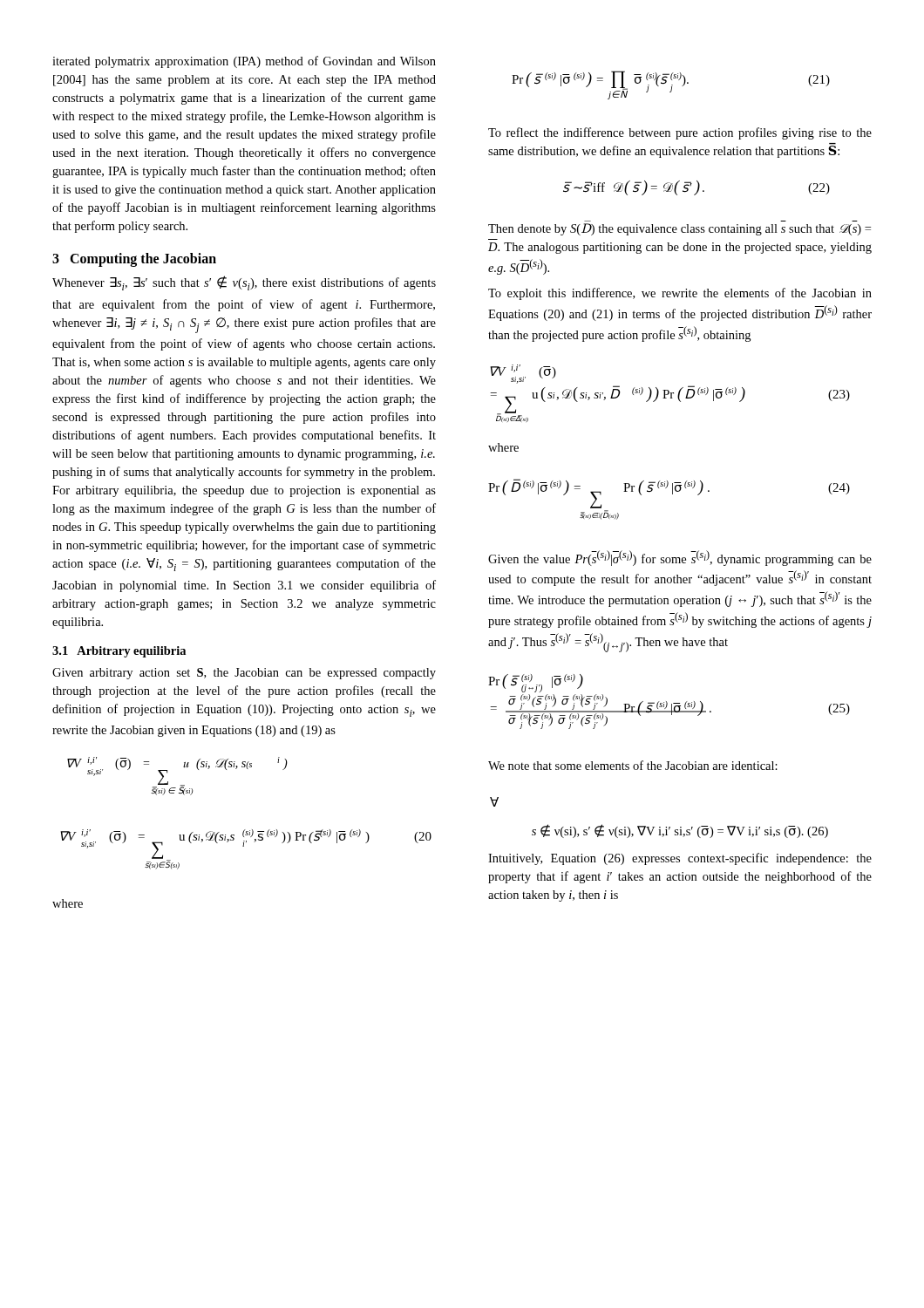Select the formula containing "s̅ ∼ s̅′"

point(680,190)
